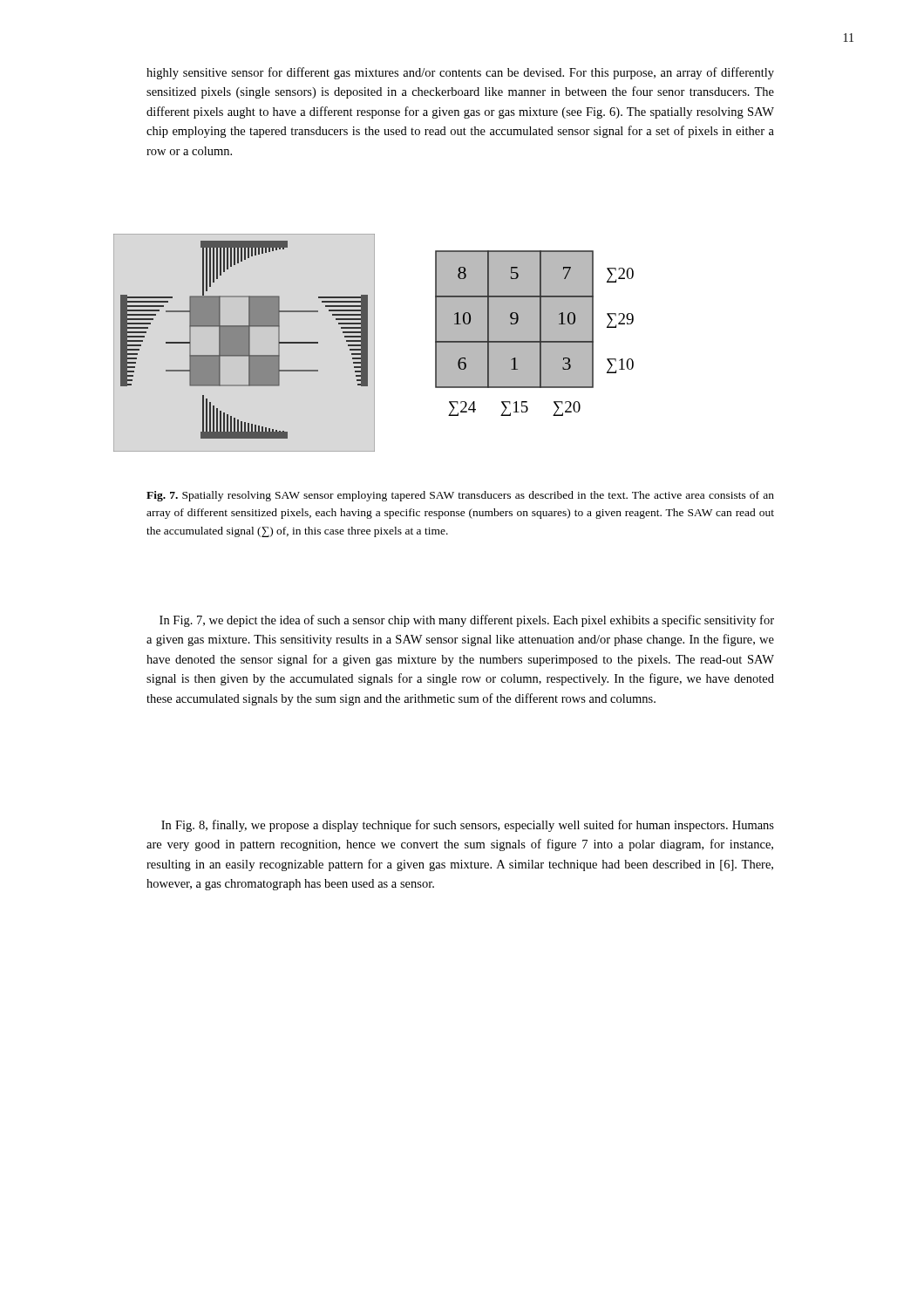Locate the illustration
This screenshot has width=924, height=1308.
point(462,344)
